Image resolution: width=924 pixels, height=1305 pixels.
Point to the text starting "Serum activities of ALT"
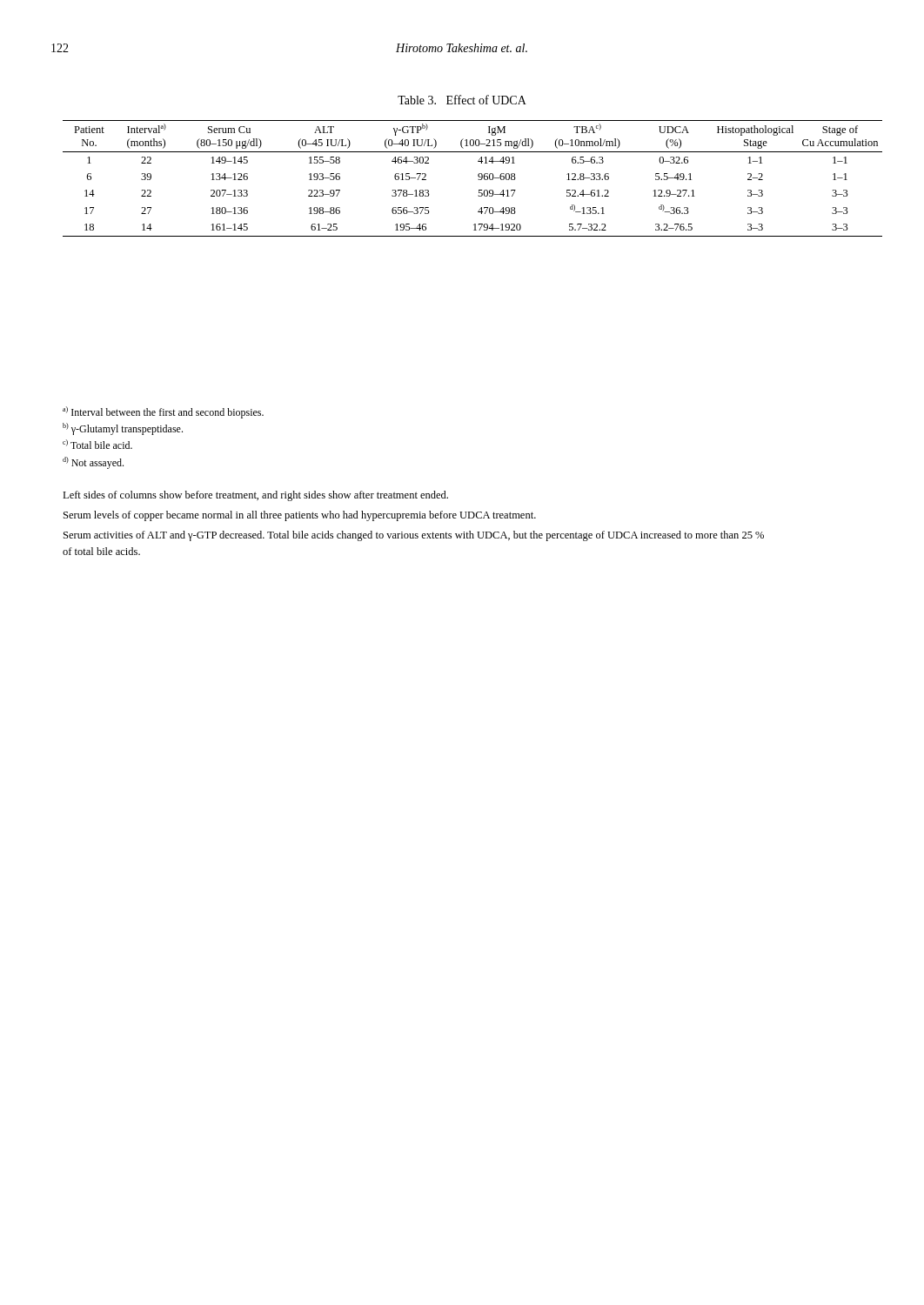pyautogui.click(x=413, y=543)
